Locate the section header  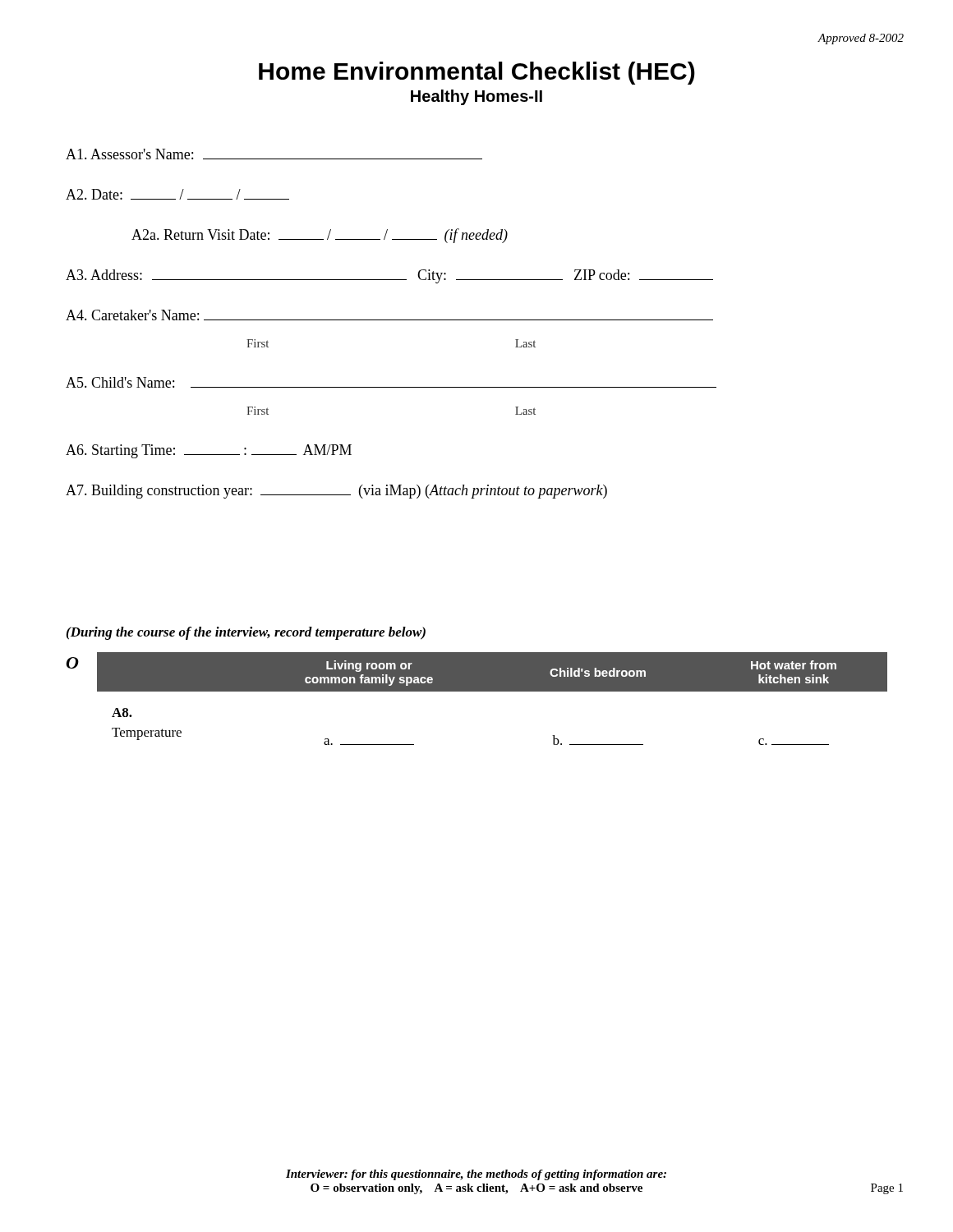coord(476,96)
